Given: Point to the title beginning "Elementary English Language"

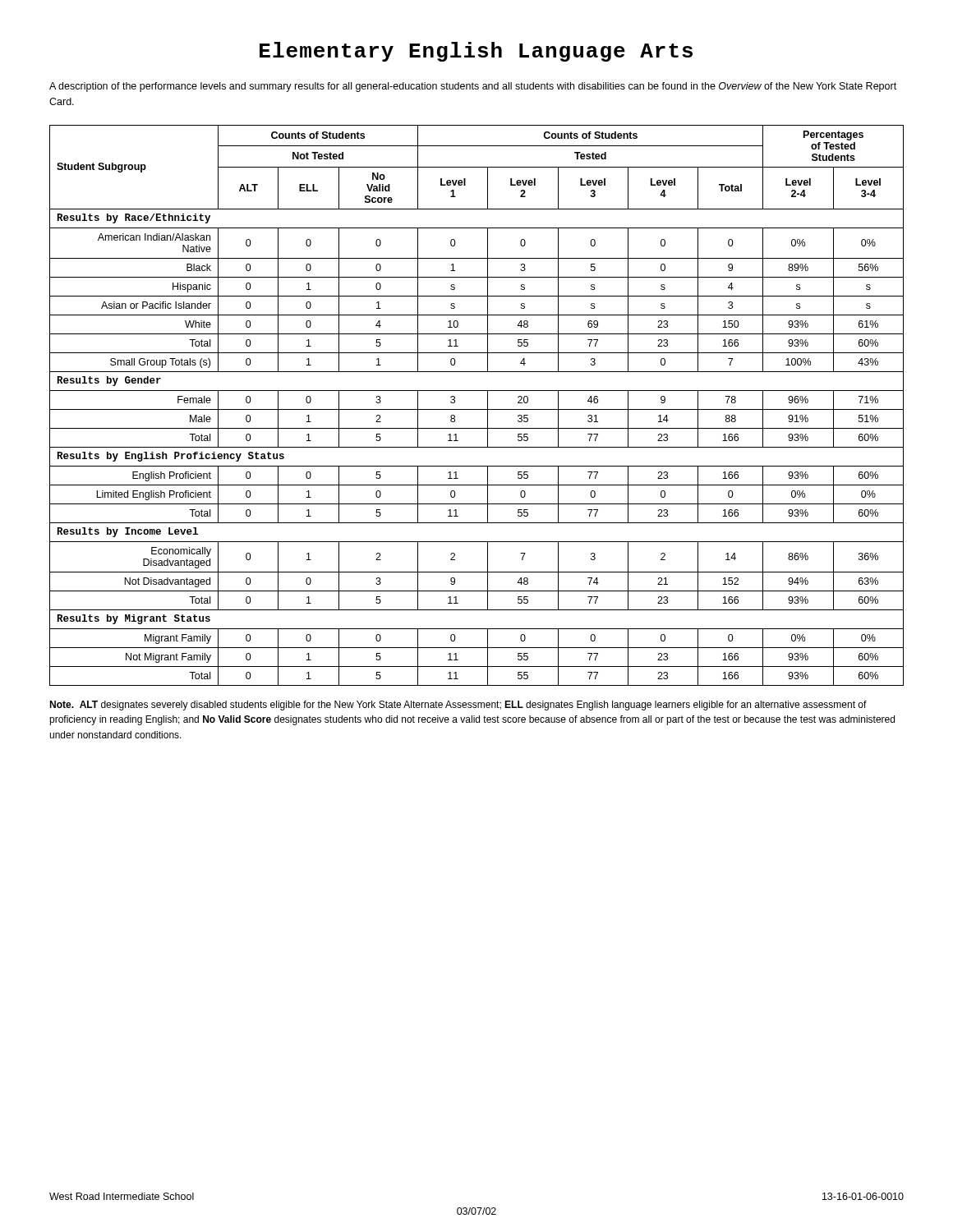Looking at the screenshot, I should pos(476,52).
